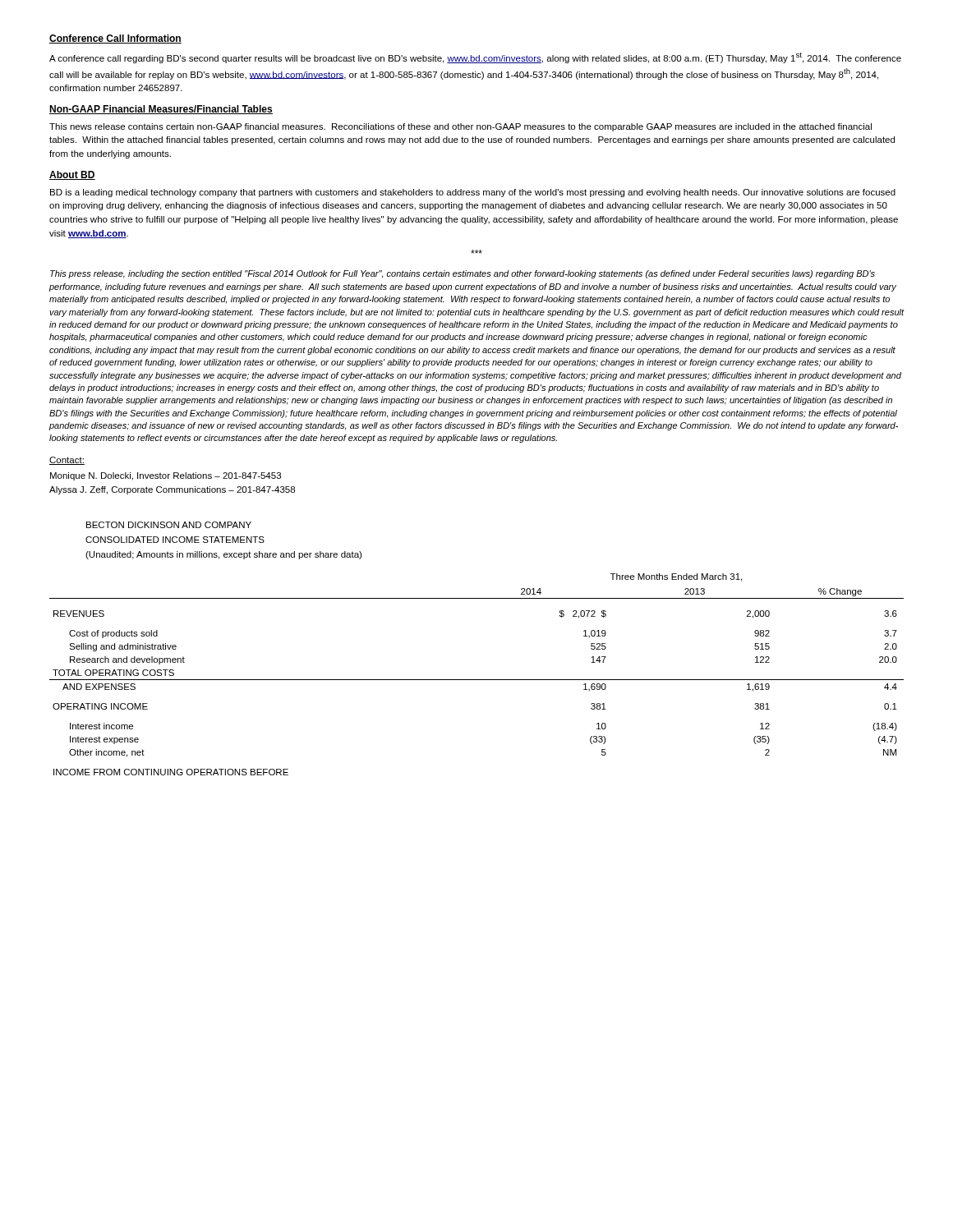Find the text block with the text "This press release, including the section"
This screenshot has height=1232, width=953.
click(476, 356)
